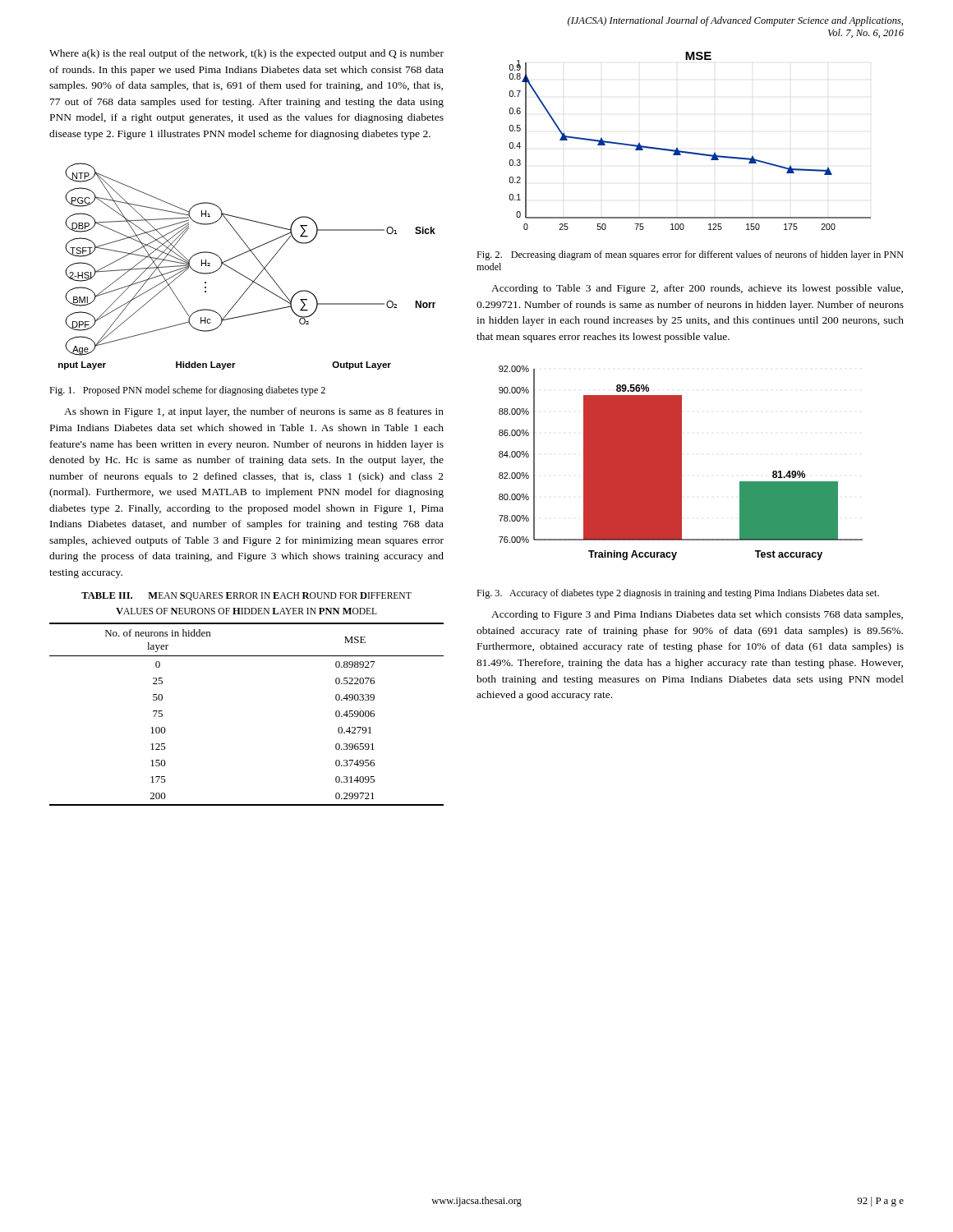The image size is (953, 1232).
Task: Select the bar chart
Action: click(690, 468)
